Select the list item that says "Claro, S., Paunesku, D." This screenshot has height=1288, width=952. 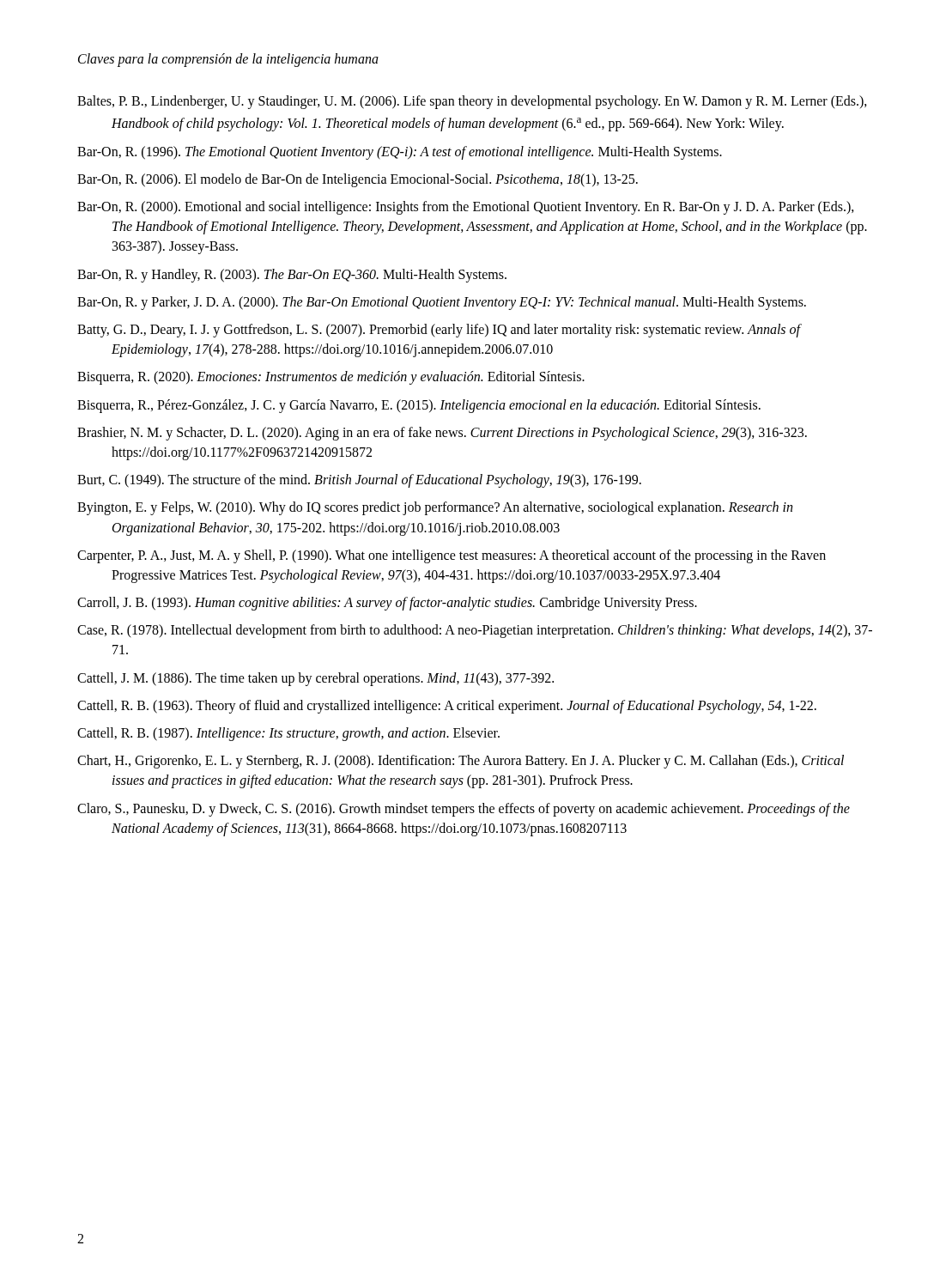pyautogui.click(x=463, y=818)
